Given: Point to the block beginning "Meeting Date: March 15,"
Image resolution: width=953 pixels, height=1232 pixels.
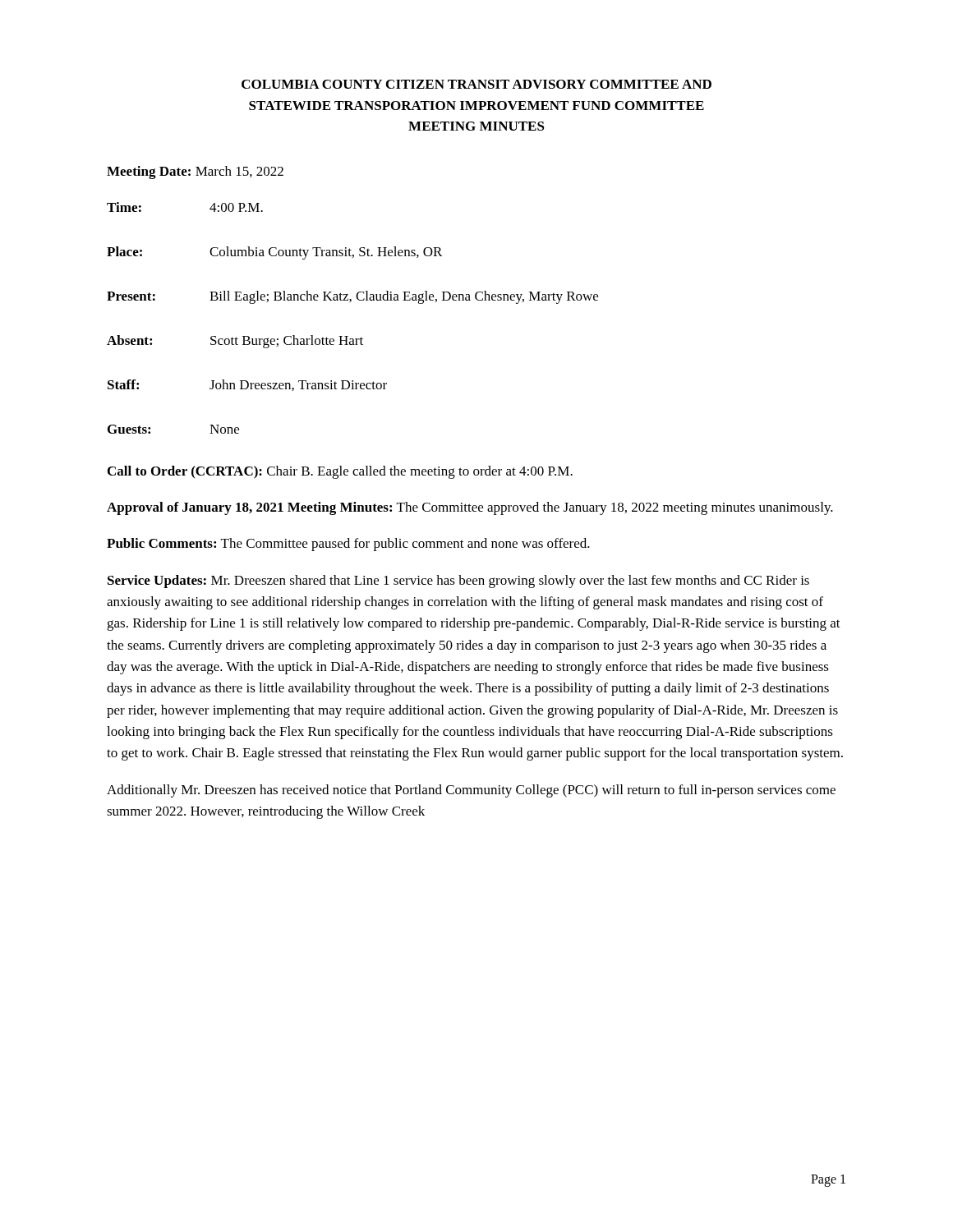Looking at the screenshot, I should pyautogui.click(x=195, y=171).
